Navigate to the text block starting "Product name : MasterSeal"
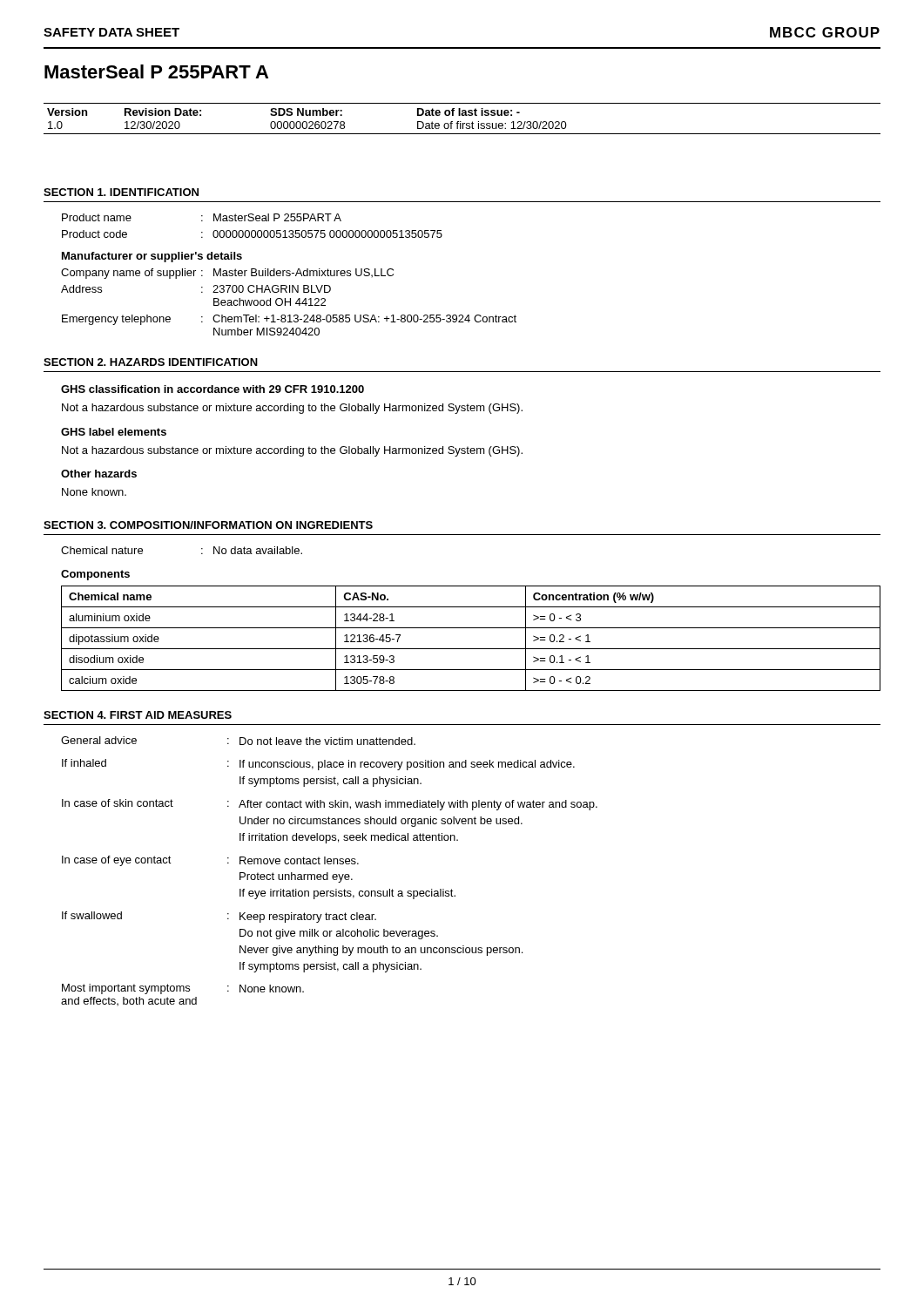 pos(202,217)
